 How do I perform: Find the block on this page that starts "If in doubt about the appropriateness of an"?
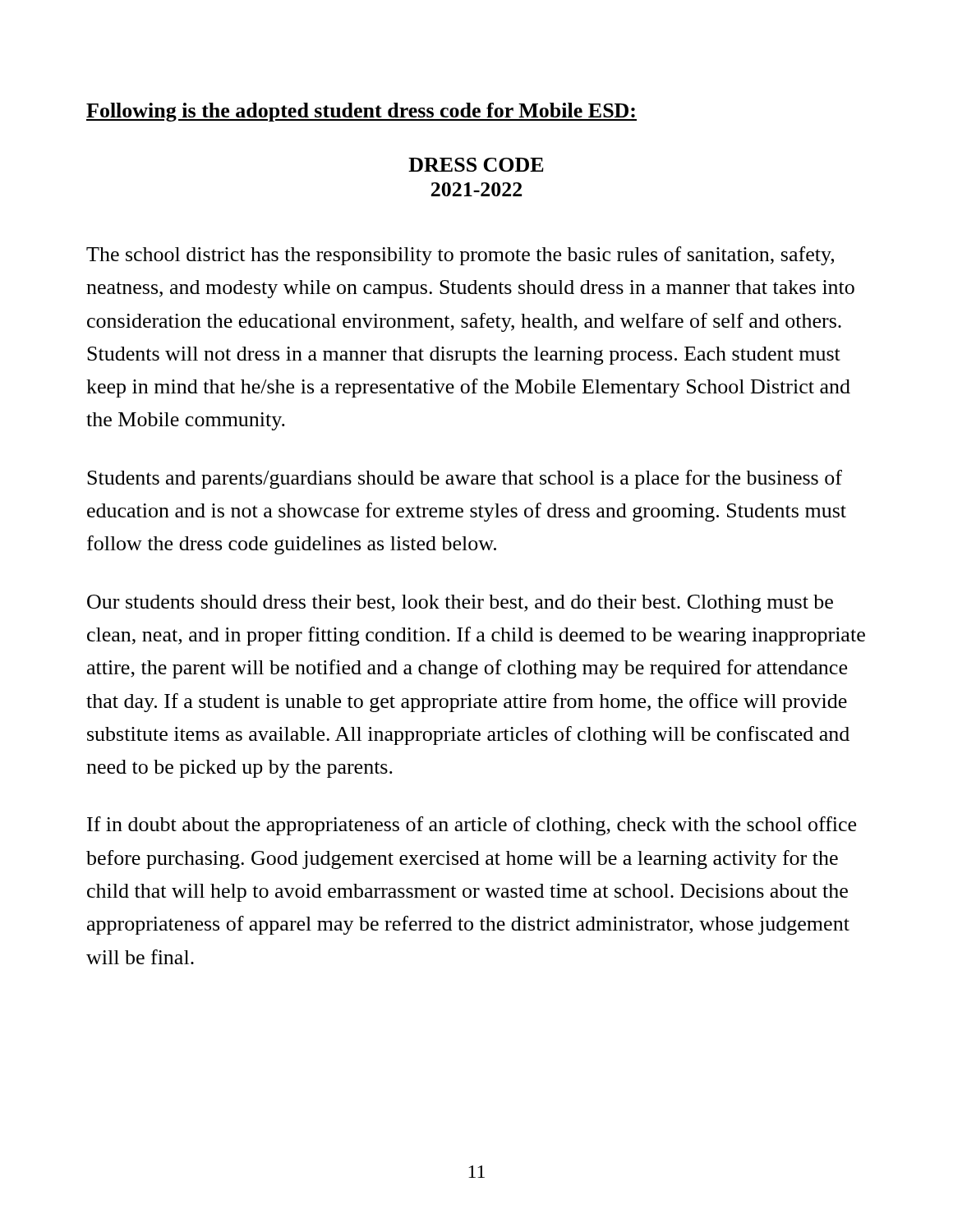[472, 891]
